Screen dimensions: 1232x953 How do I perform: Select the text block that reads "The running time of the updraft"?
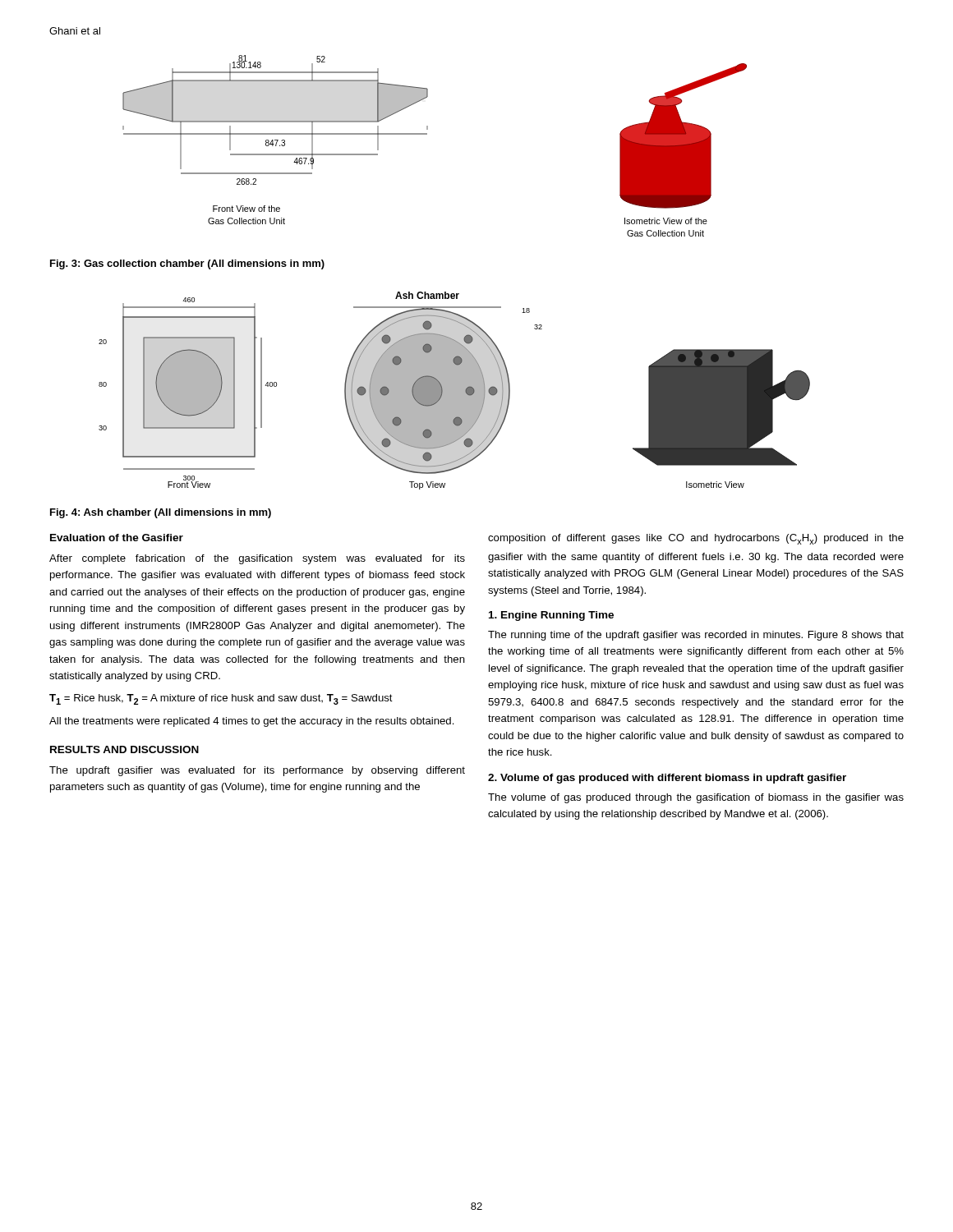(x=696, y=694)
